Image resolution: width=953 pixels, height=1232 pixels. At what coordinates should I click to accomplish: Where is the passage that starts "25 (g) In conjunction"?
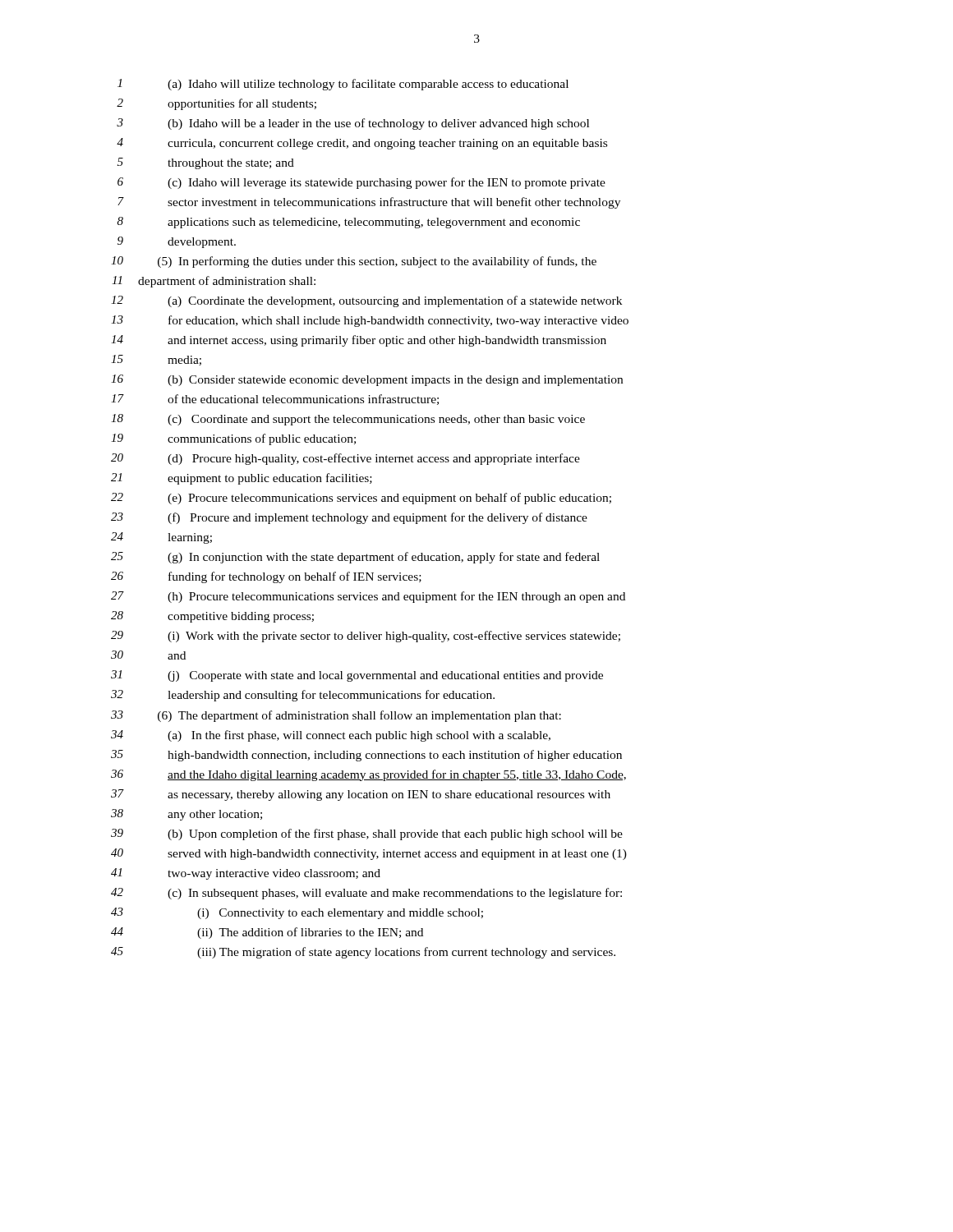(x=488, y=557)
